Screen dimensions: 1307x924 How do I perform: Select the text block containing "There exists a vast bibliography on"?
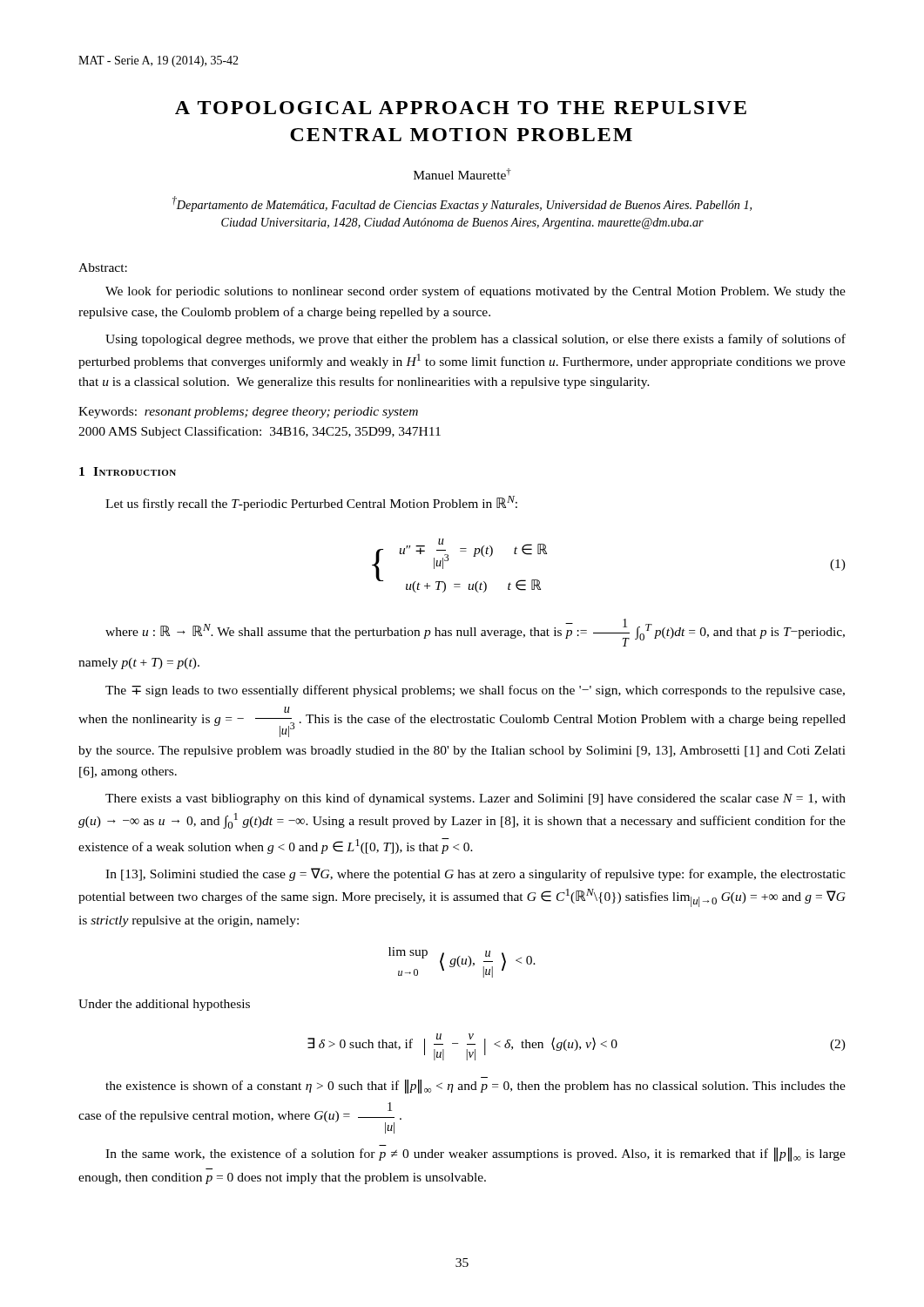(462, 822)
